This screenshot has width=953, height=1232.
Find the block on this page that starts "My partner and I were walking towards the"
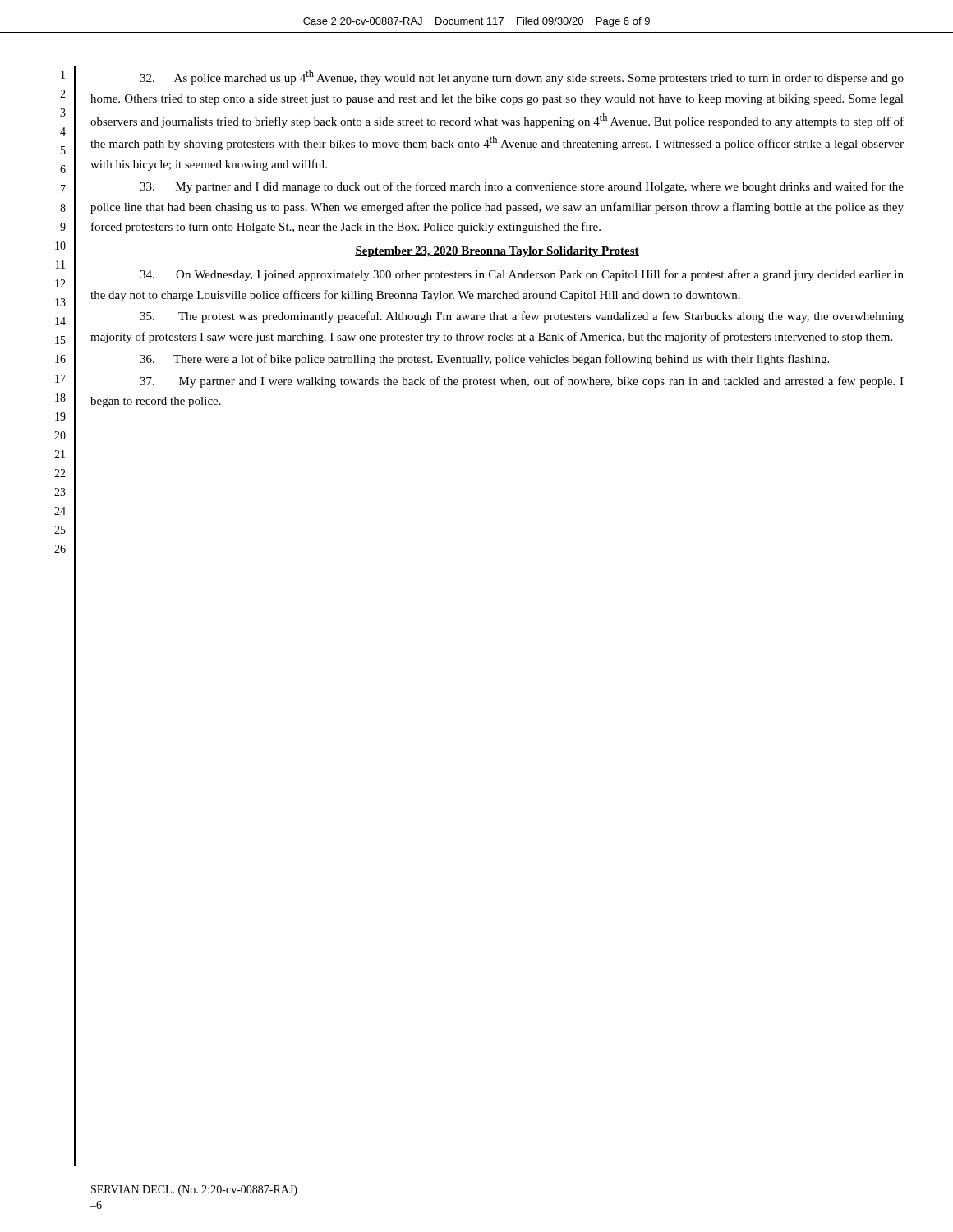point(497,391)
